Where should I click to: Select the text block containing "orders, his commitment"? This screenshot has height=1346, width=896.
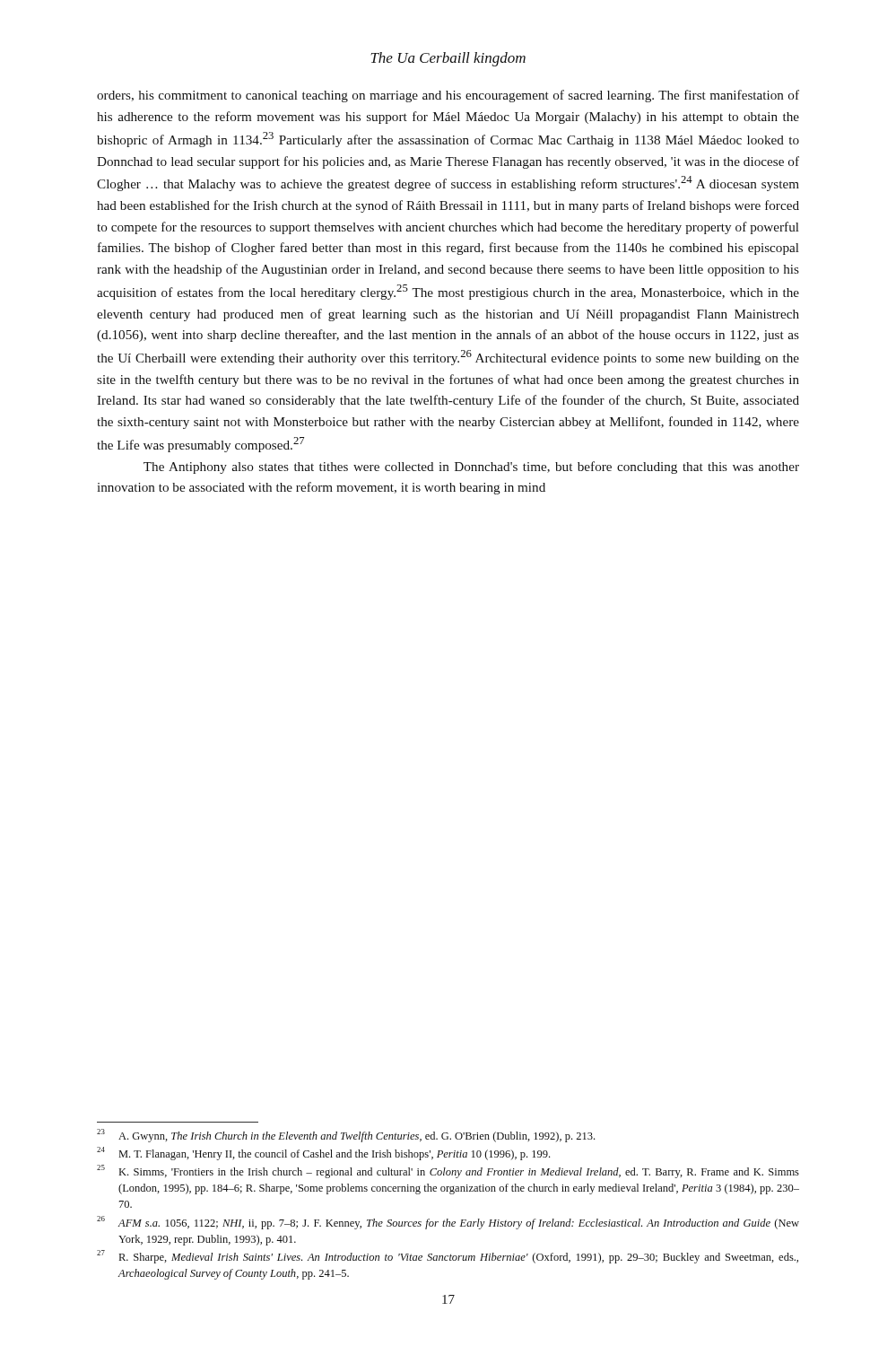pyautogui.click(x=448, y=270)
